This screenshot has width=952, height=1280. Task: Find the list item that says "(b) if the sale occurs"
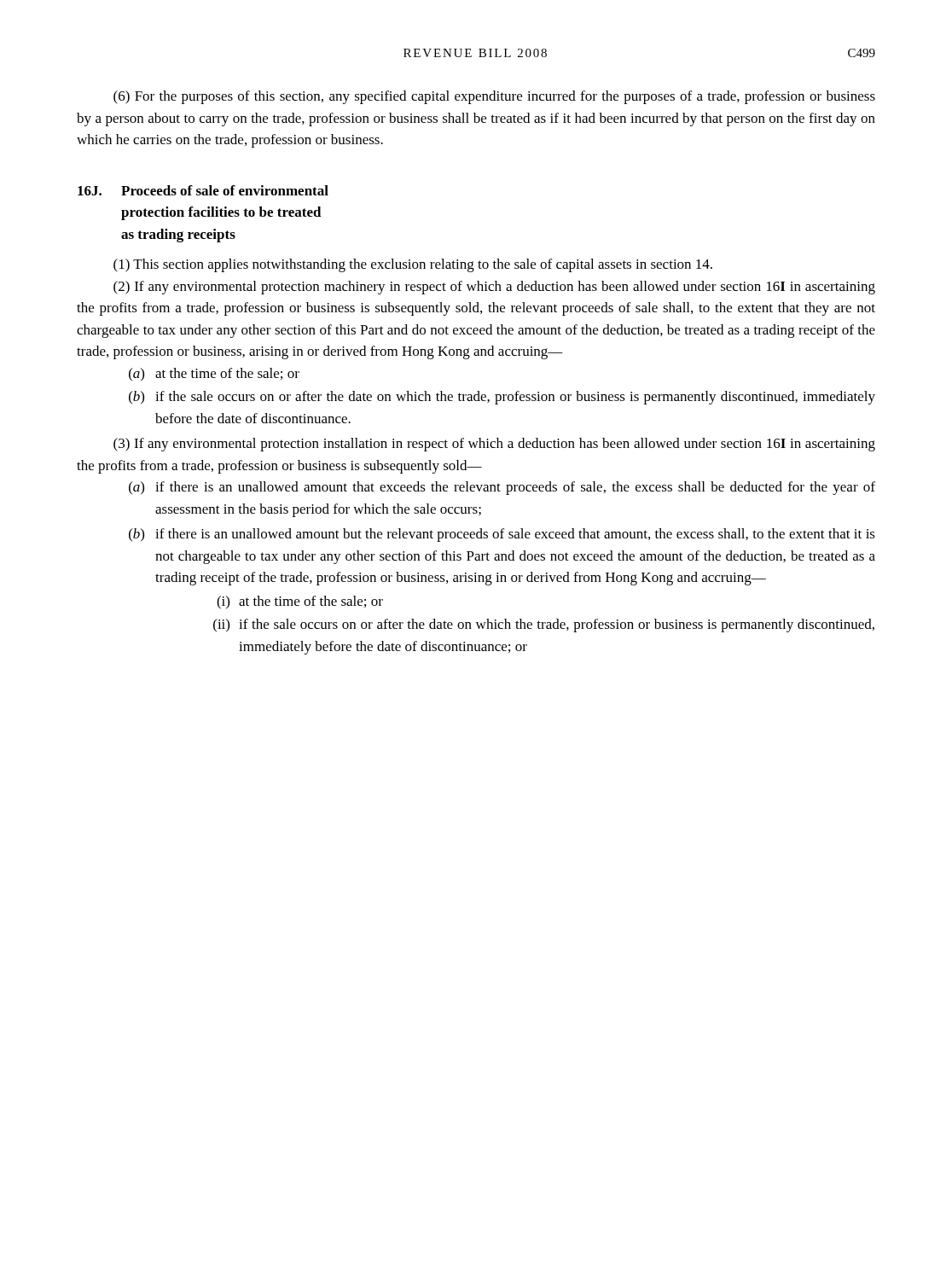pyautogui.click(x=476, y=407)
